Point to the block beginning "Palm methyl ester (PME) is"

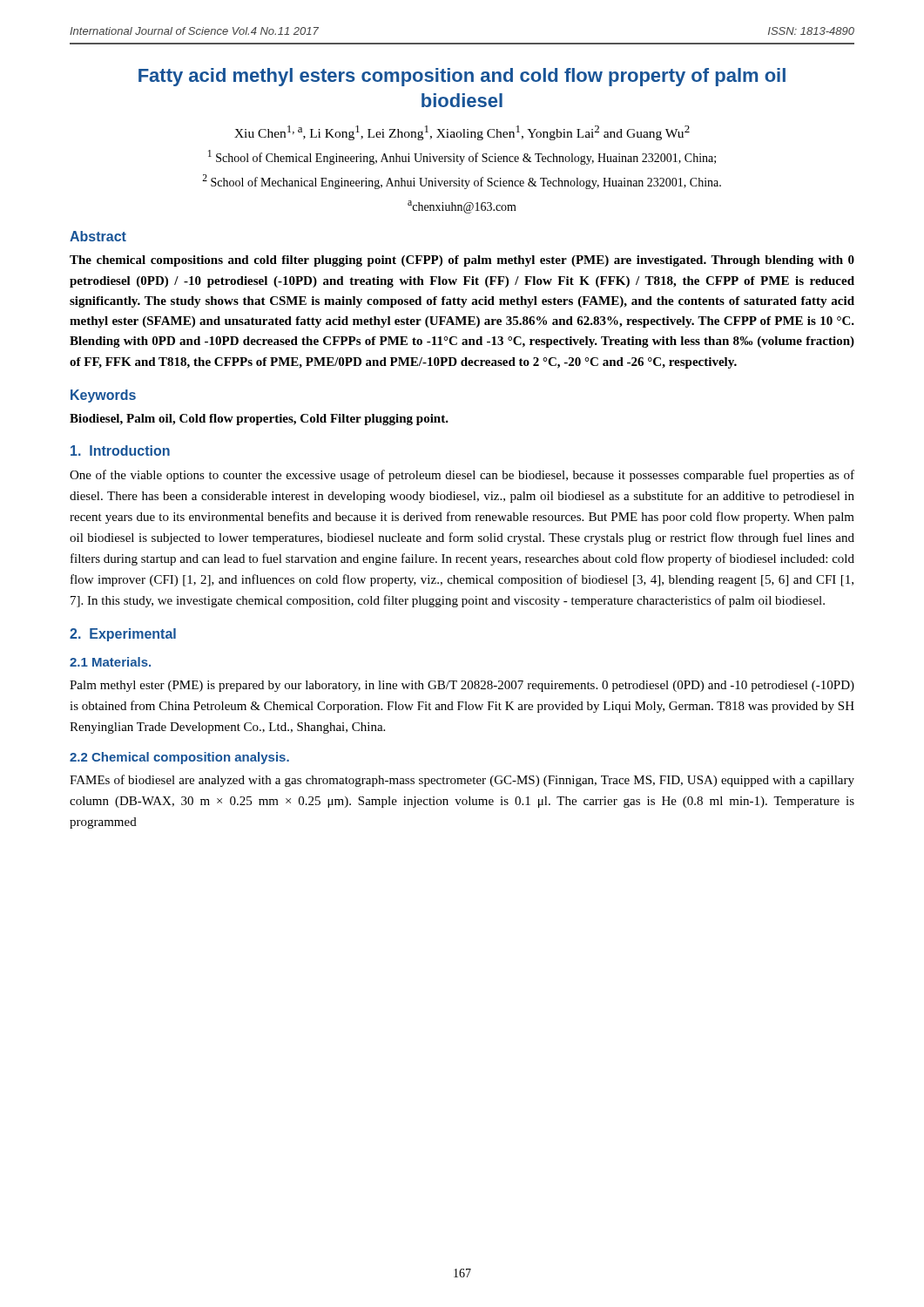(462, 706)
